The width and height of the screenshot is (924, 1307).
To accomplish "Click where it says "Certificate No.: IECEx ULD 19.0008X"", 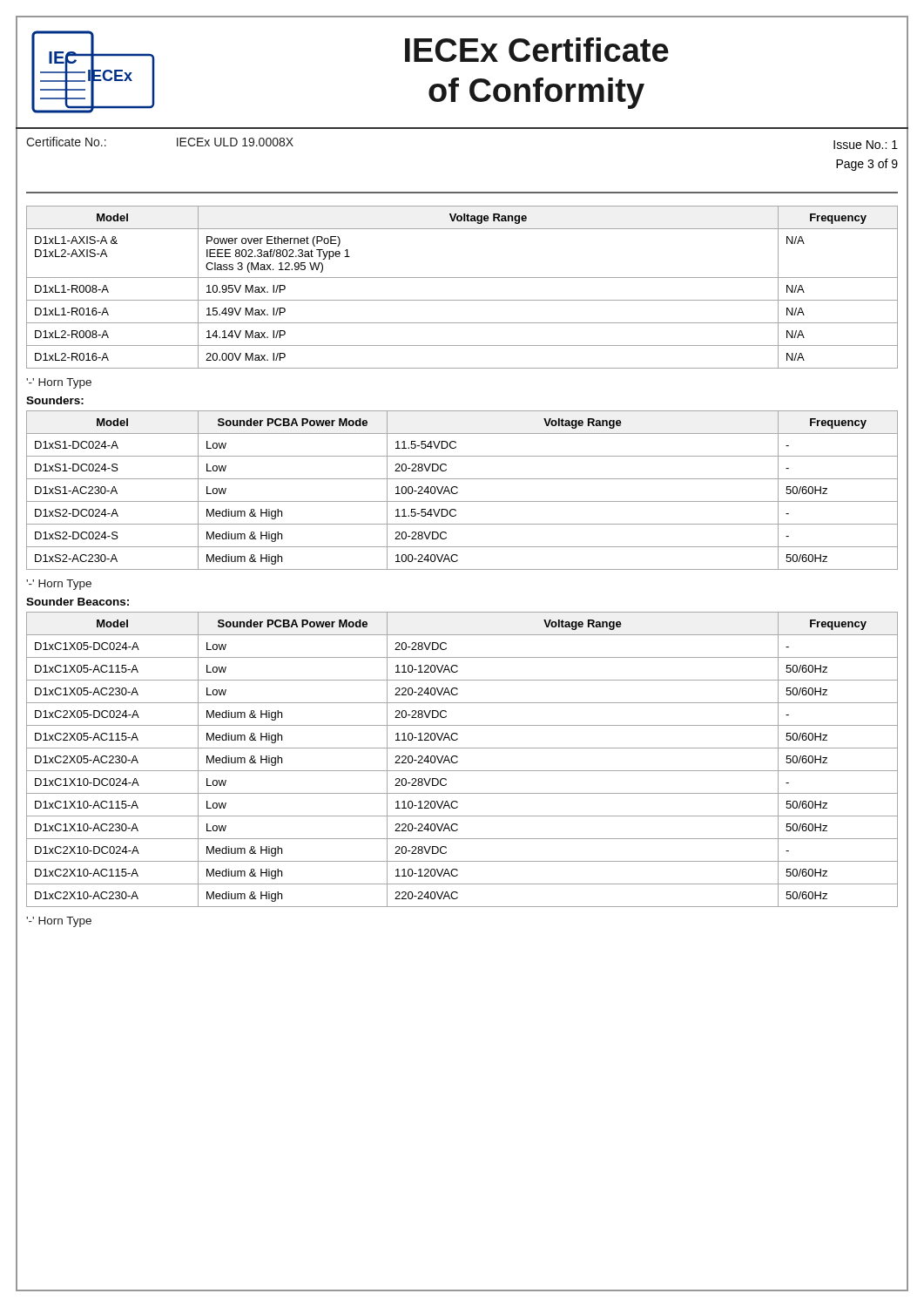I will pos(69,142).
